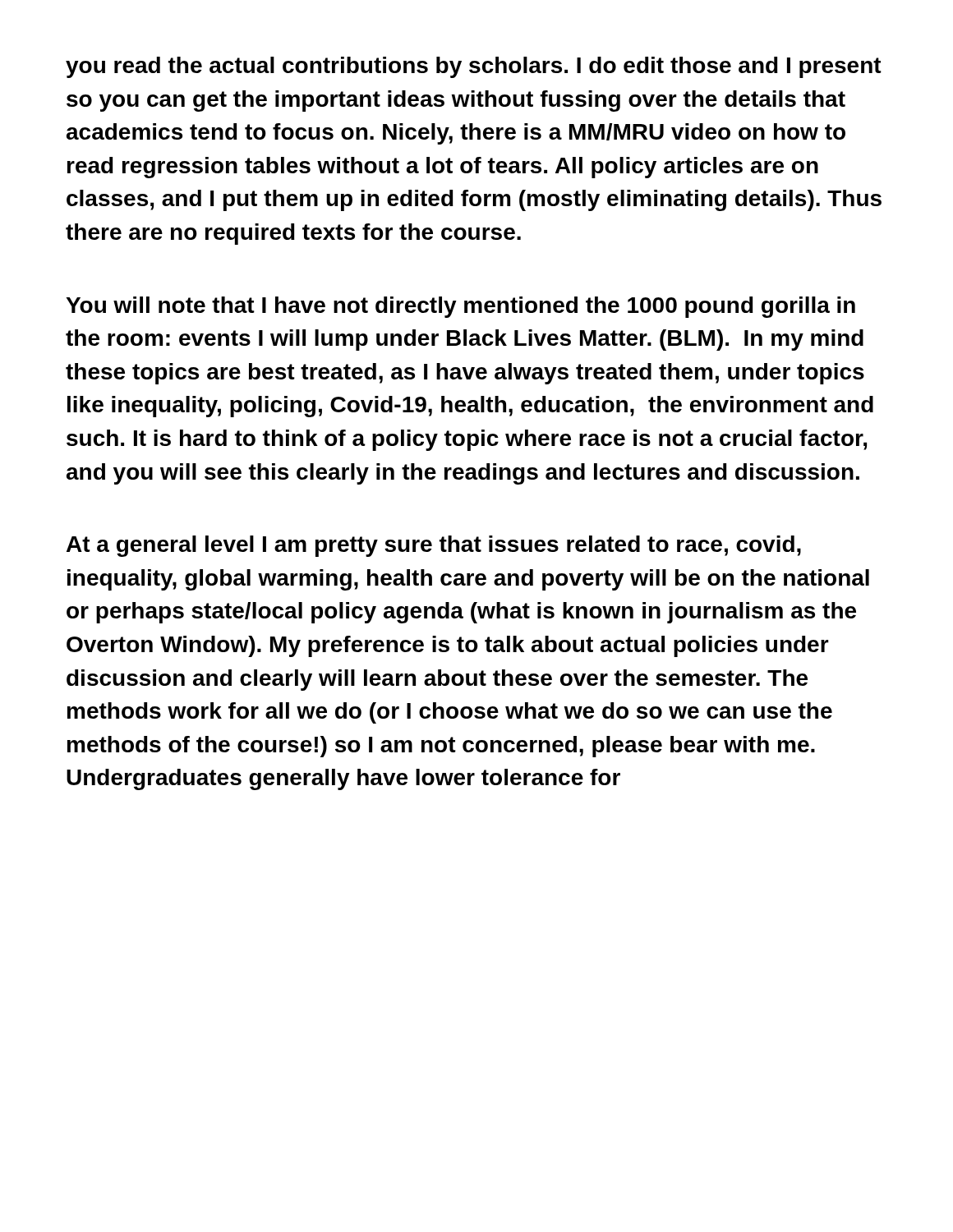Locate the block starting "You will note that I"
Screen dimensions: 1232x953
tap(470, 388)
